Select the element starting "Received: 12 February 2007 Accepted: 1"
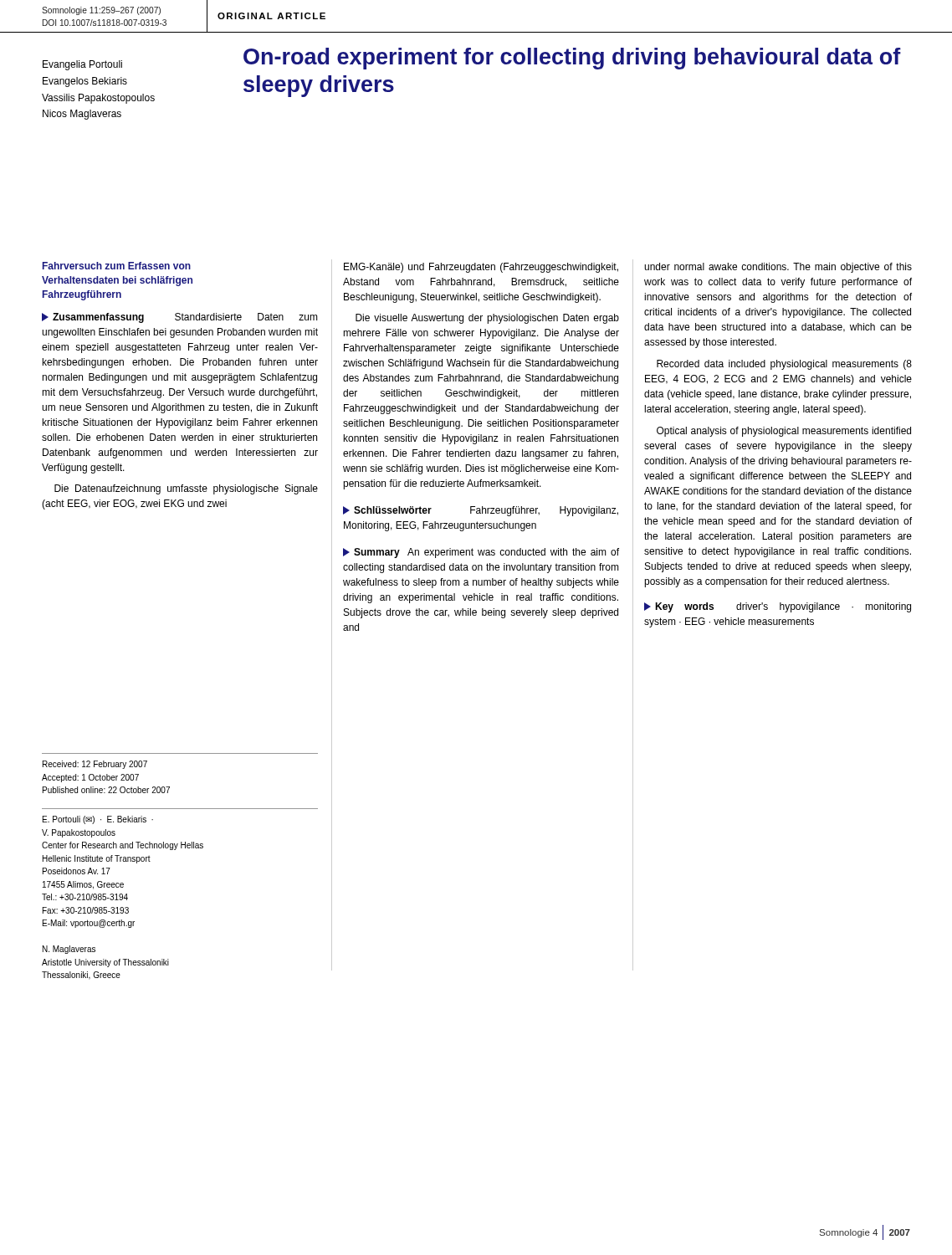 106,777
